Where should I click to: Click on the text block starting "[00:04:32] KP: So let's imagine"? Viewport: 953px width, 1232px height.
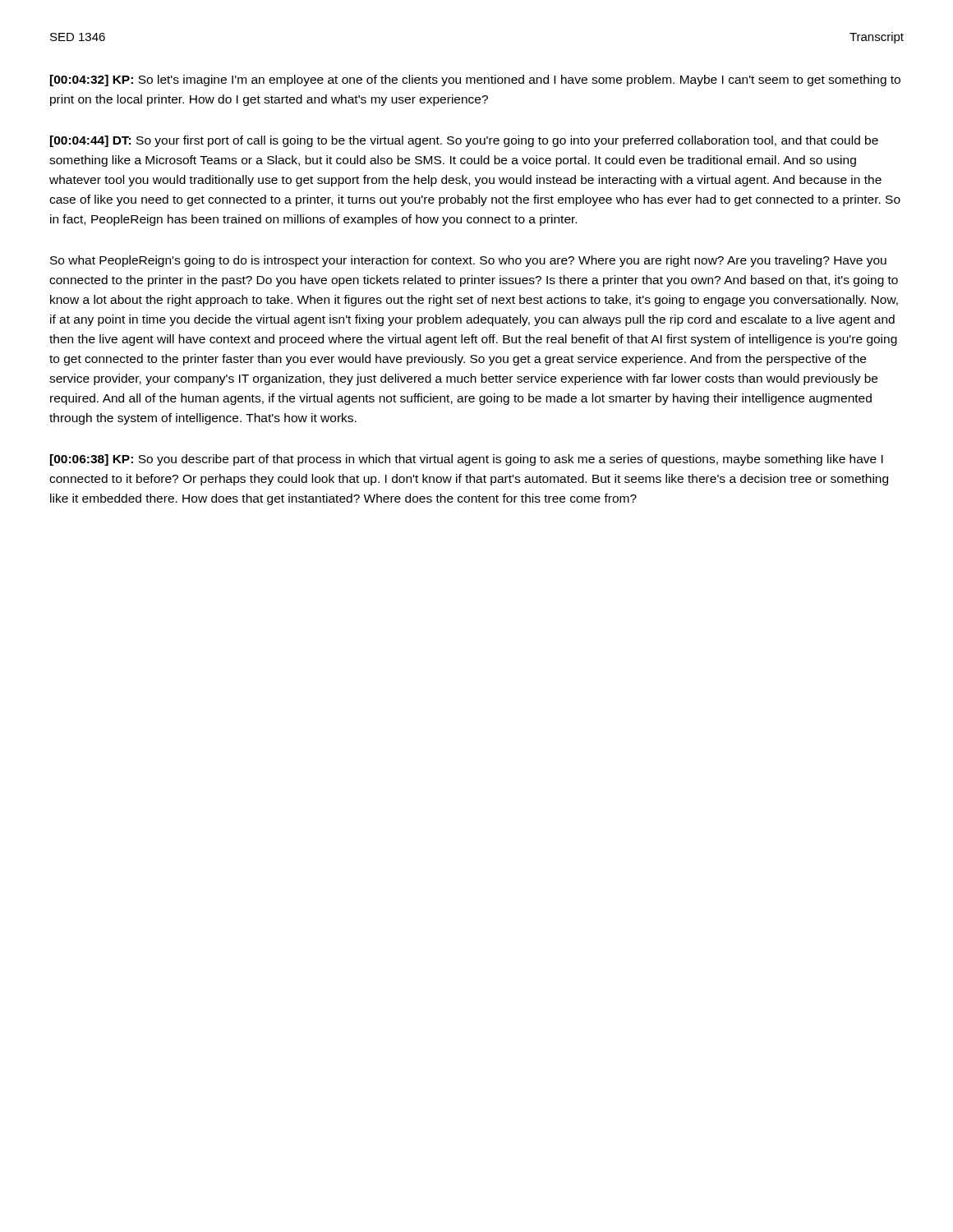475,89
